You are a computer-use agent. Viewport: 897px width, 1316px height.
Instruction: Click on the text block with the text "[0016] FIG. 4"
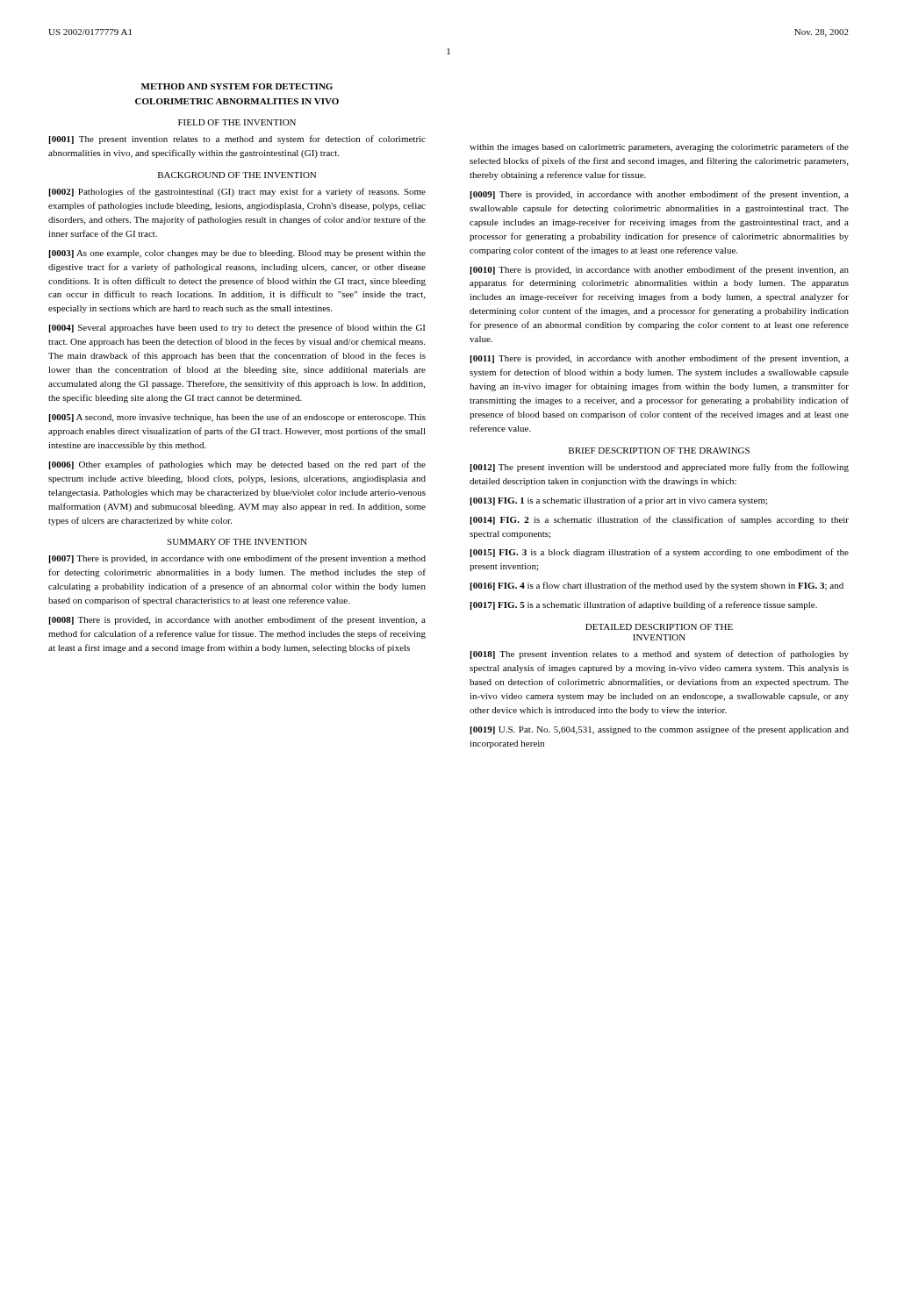[x=657, y=585]
